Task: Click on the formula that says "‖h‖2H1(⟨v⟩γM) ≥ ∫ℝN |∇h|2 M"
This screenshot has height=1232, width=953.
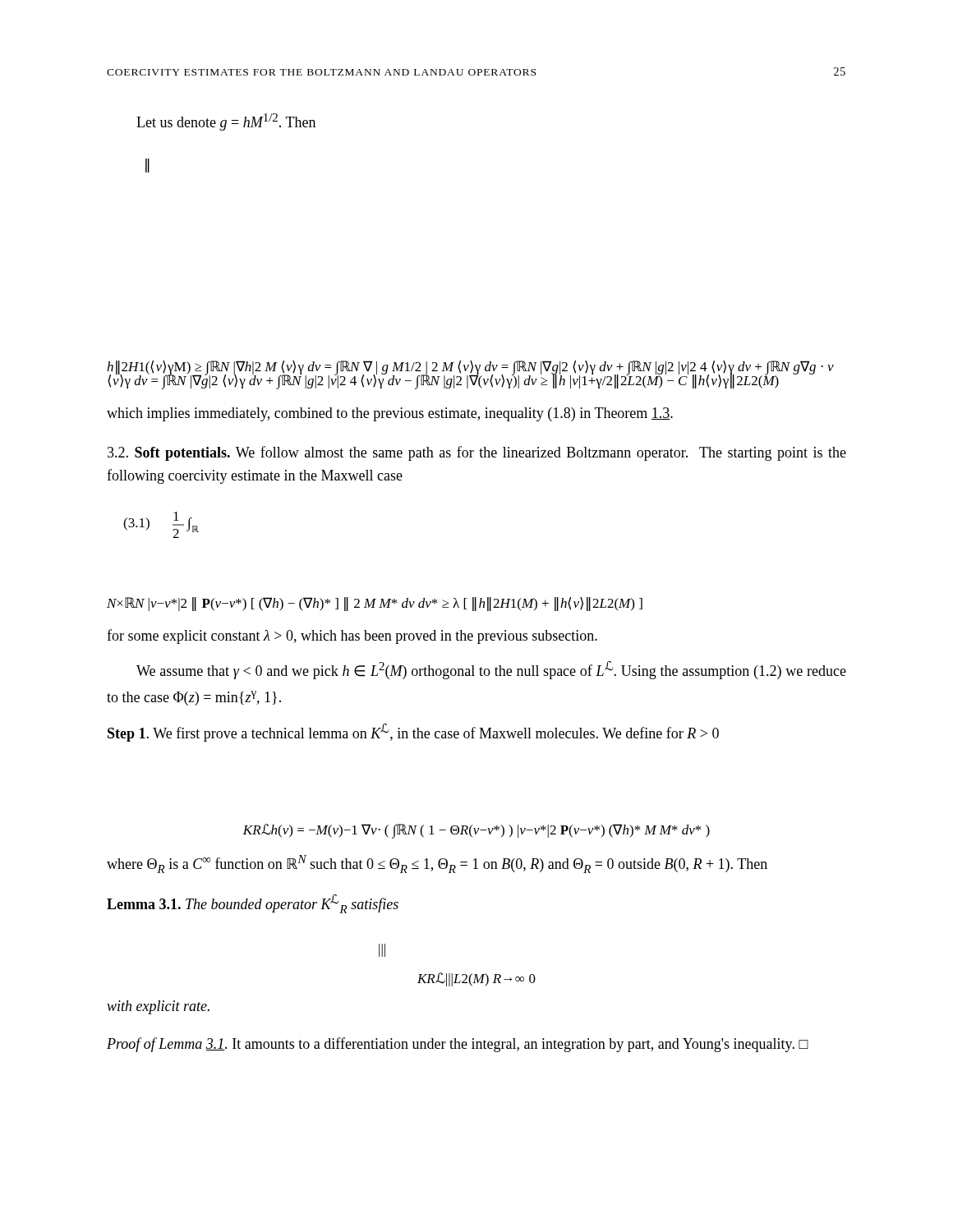Action: point(147,165)
